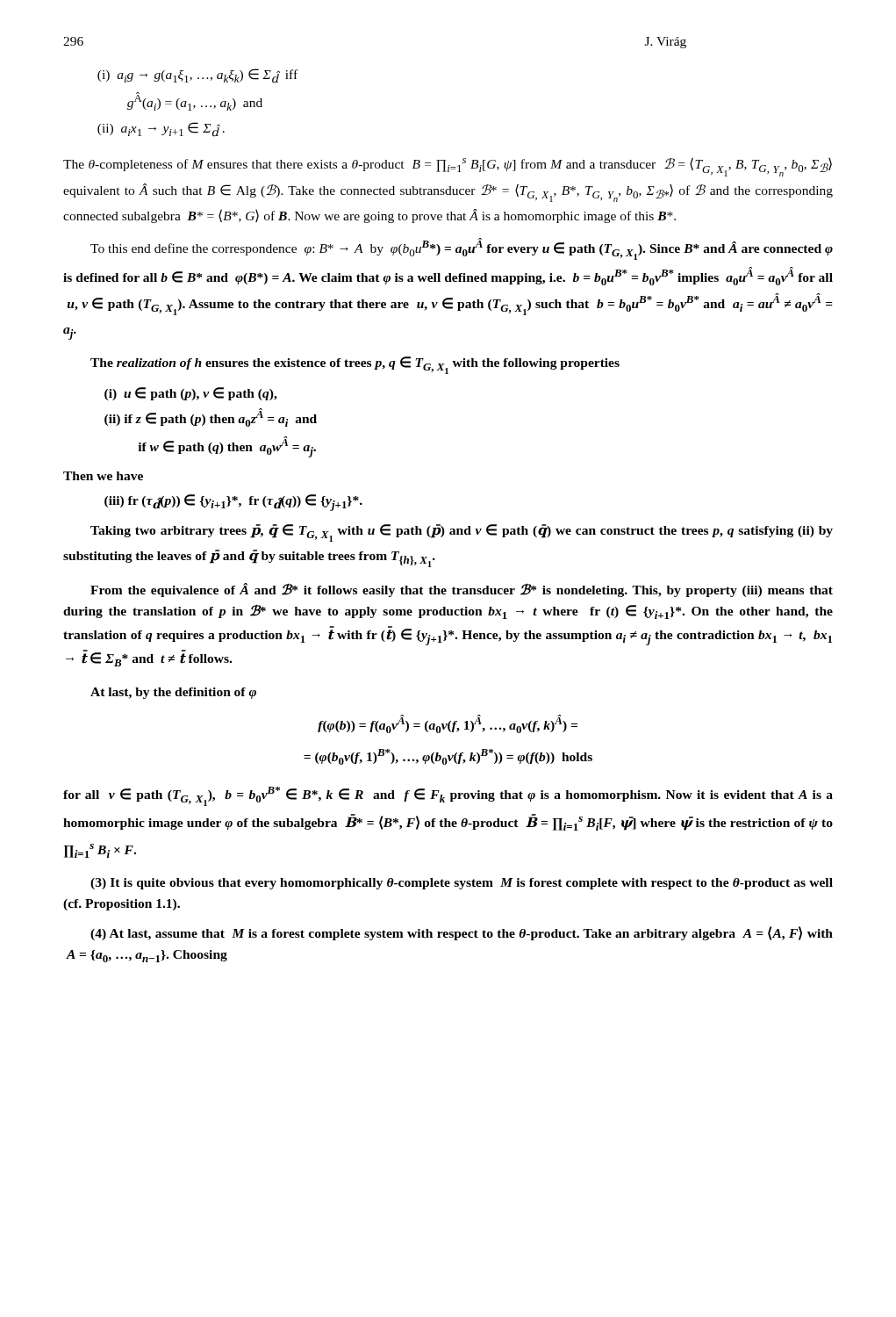Click where it says "Then we have"
Image resolution: width=896 pixels, height=1317 pixels.
(103, 476)
